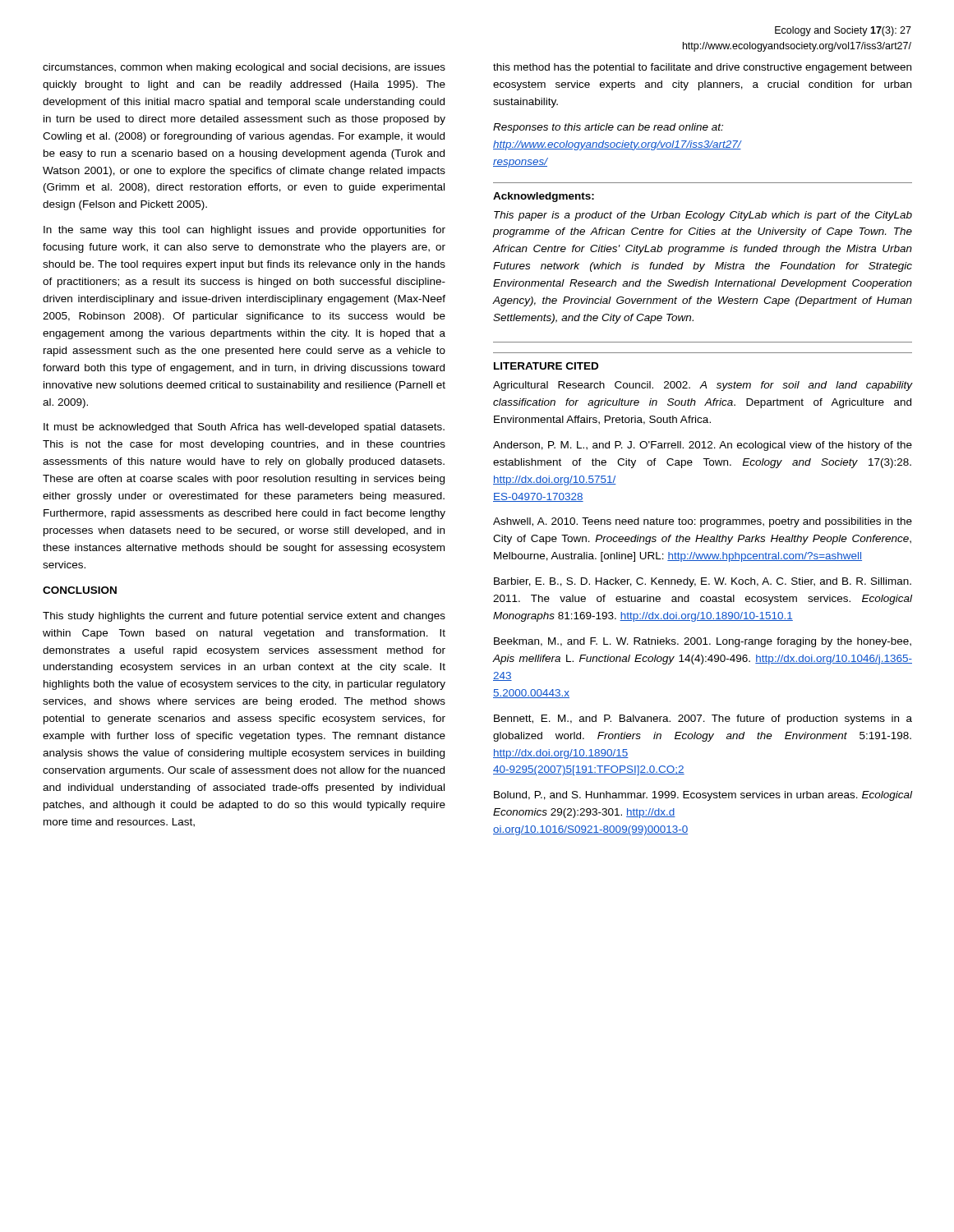Image resolution: width=954 pixels, height=1232 pixels.
Task: Where is the passage that starts "Bolund, P., and S. Hunhammar. 1999. Ecosystem"?
Action: coord(703,796)
